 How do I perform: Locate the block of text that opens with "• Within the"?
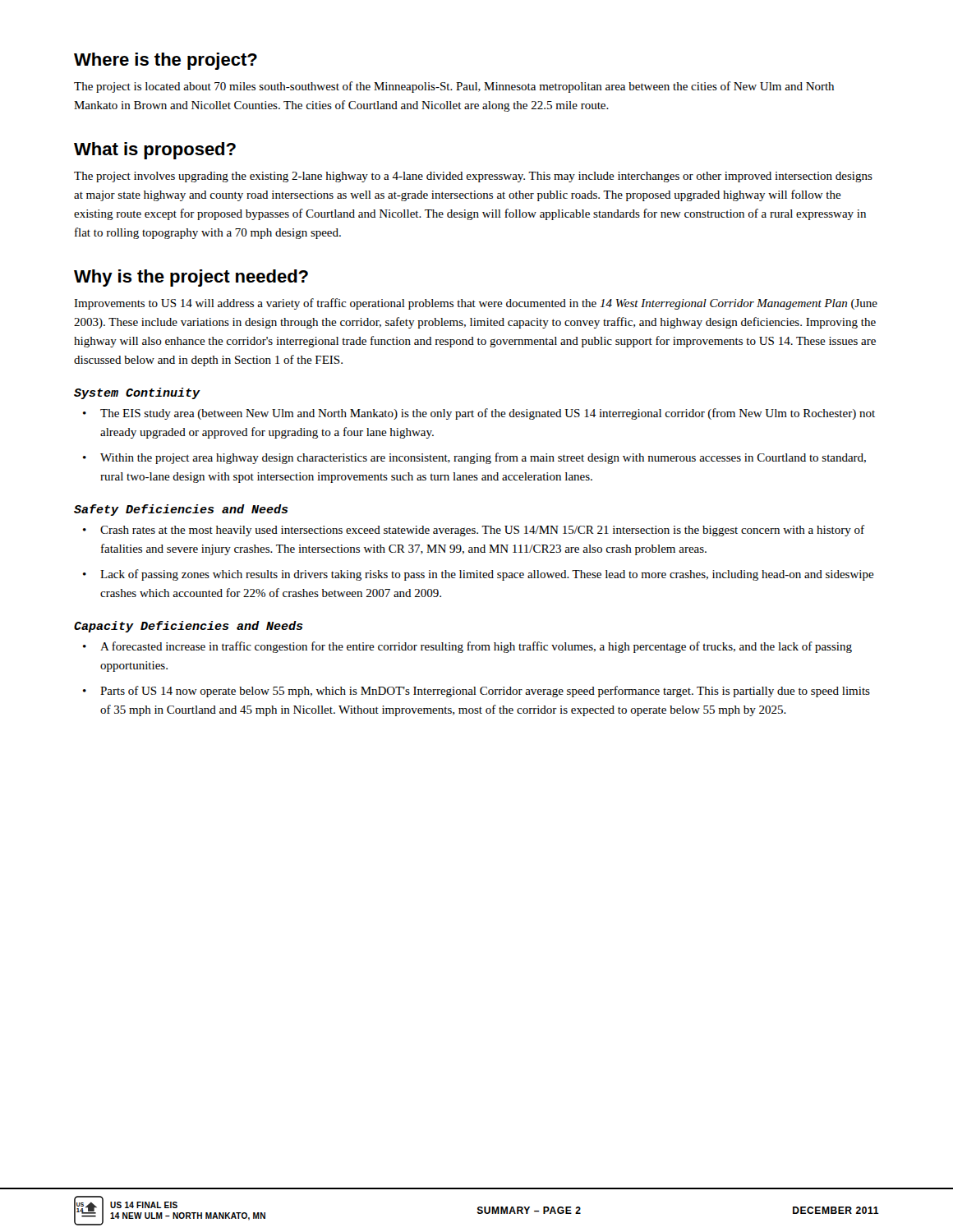coord(481,468)
